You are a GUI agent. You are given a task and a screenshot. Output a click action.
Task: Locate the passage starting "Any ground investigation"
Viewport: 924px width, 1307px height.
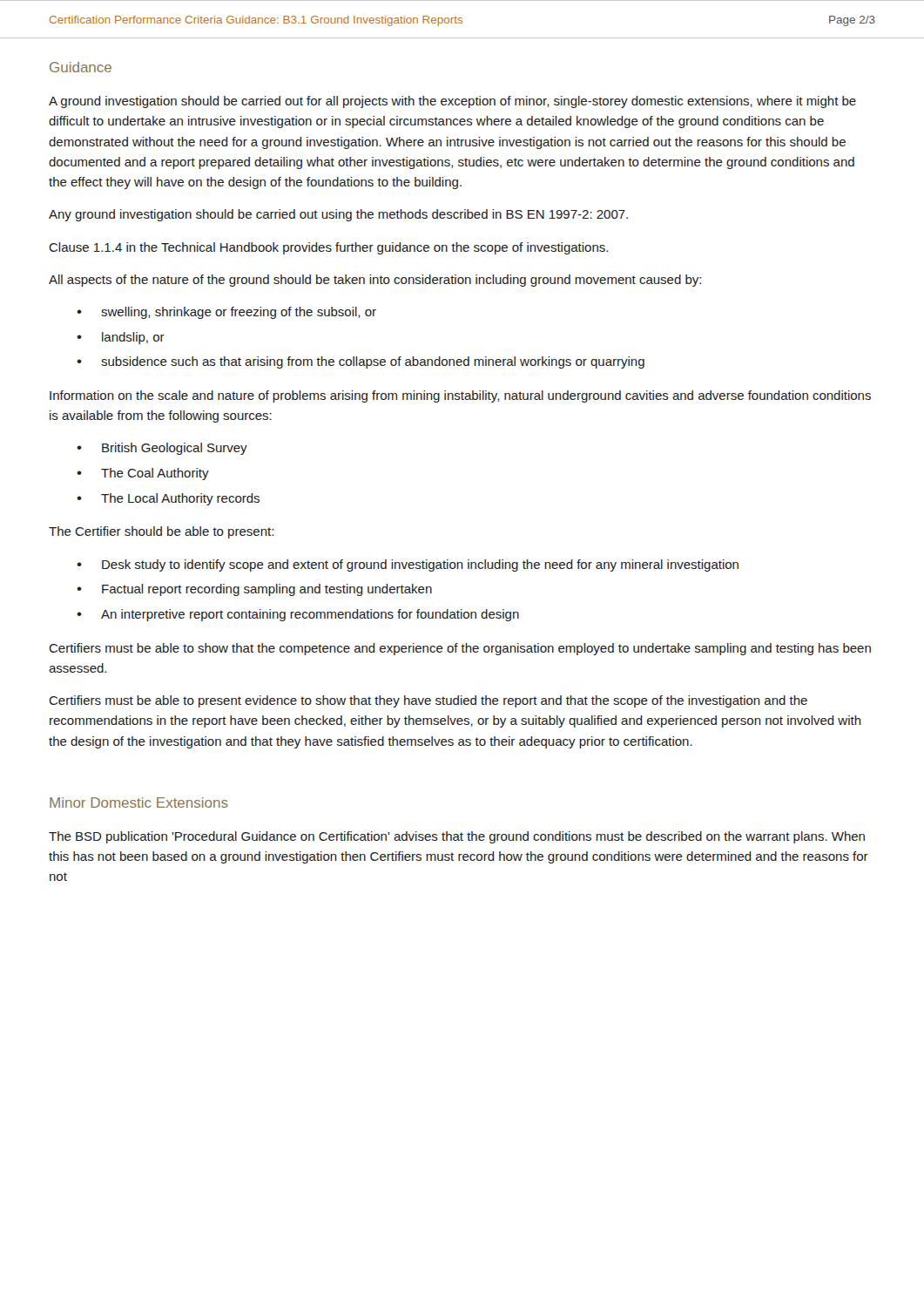462,214
